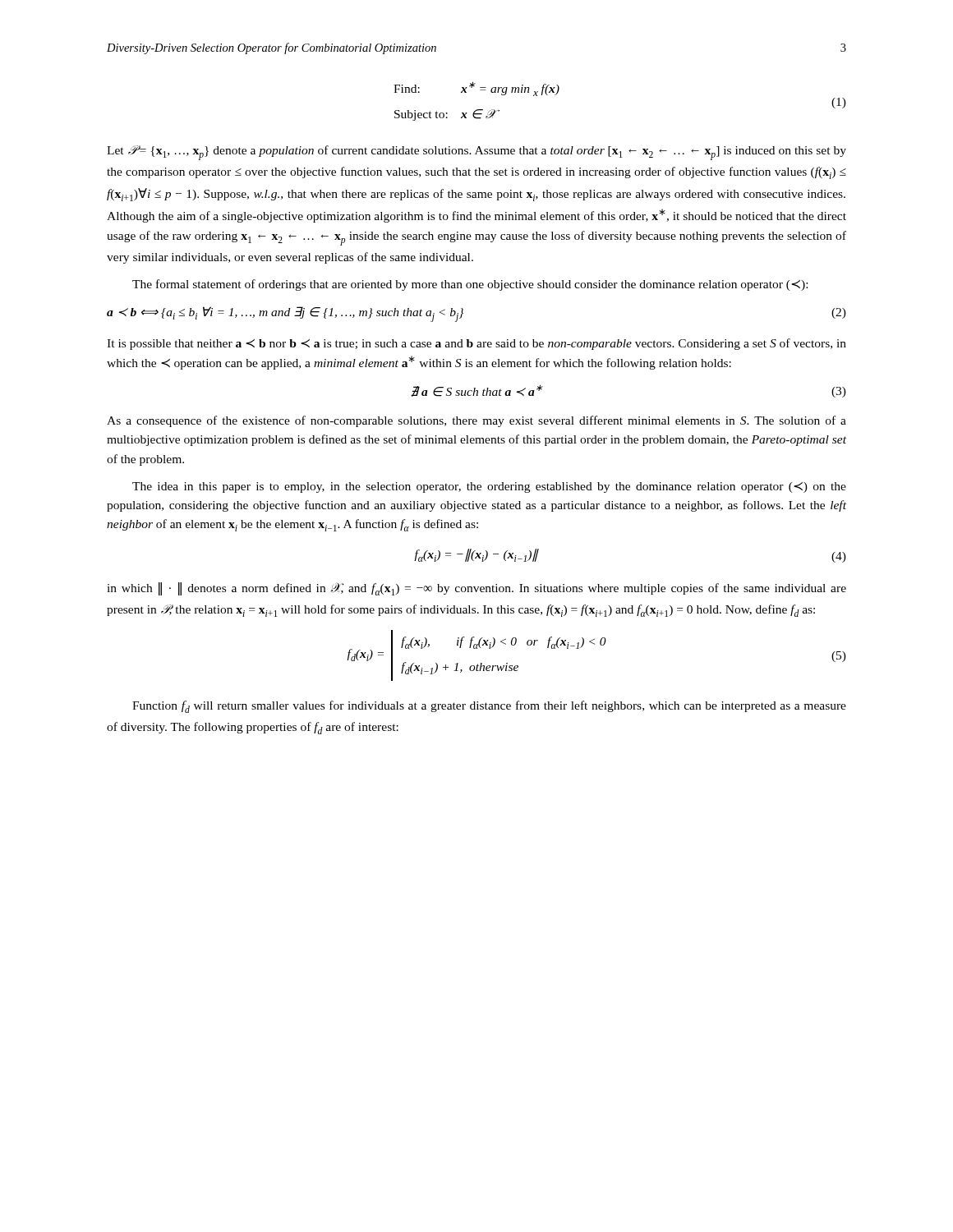The image size is (953, 1232).
Task: Find the text block with the text "Let 𝒫 ="
Action: click(476, 203)
